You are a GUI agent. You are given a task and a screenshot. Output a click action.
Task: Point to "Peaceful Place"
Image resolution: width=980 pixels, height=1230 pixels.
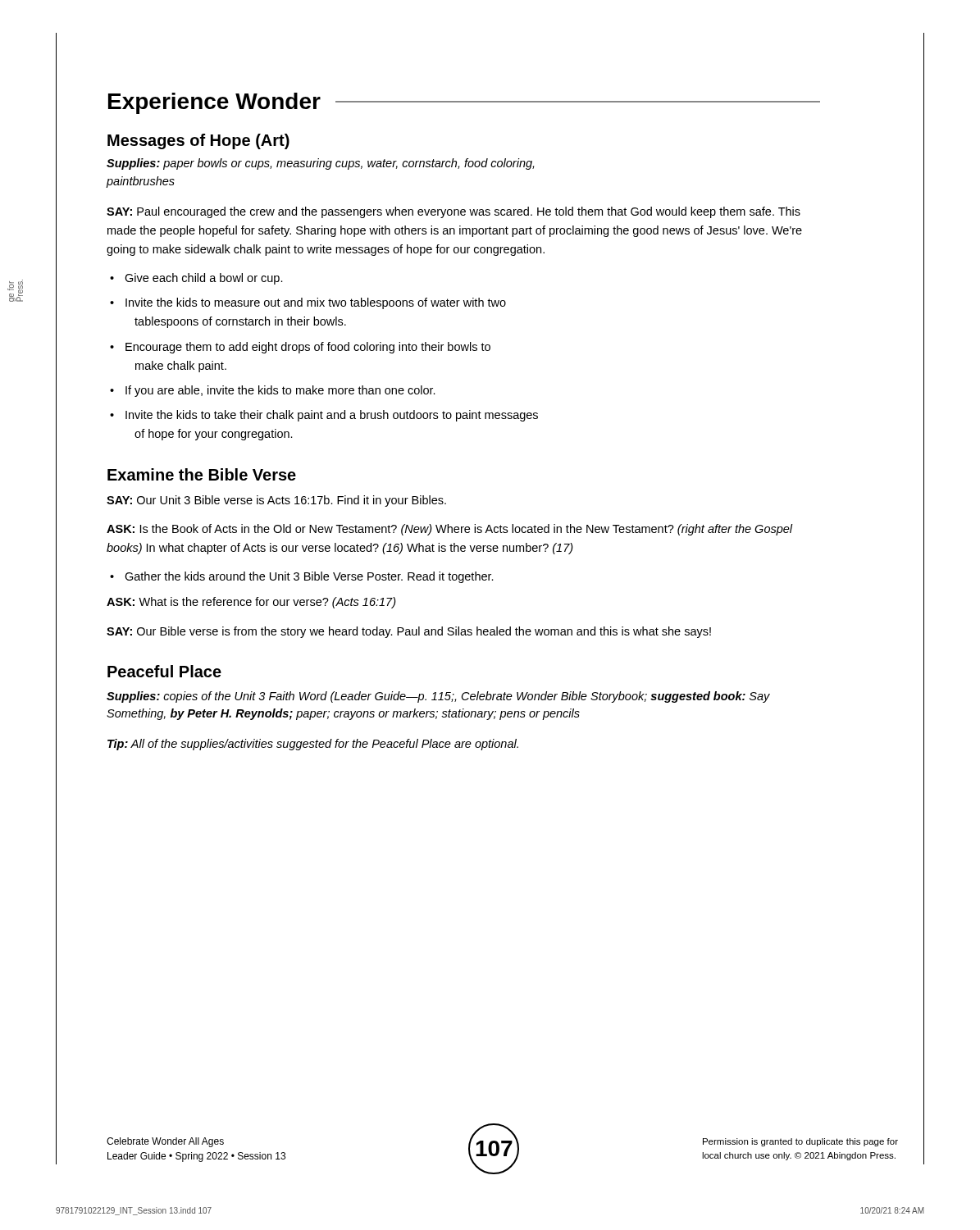point(164,671)
